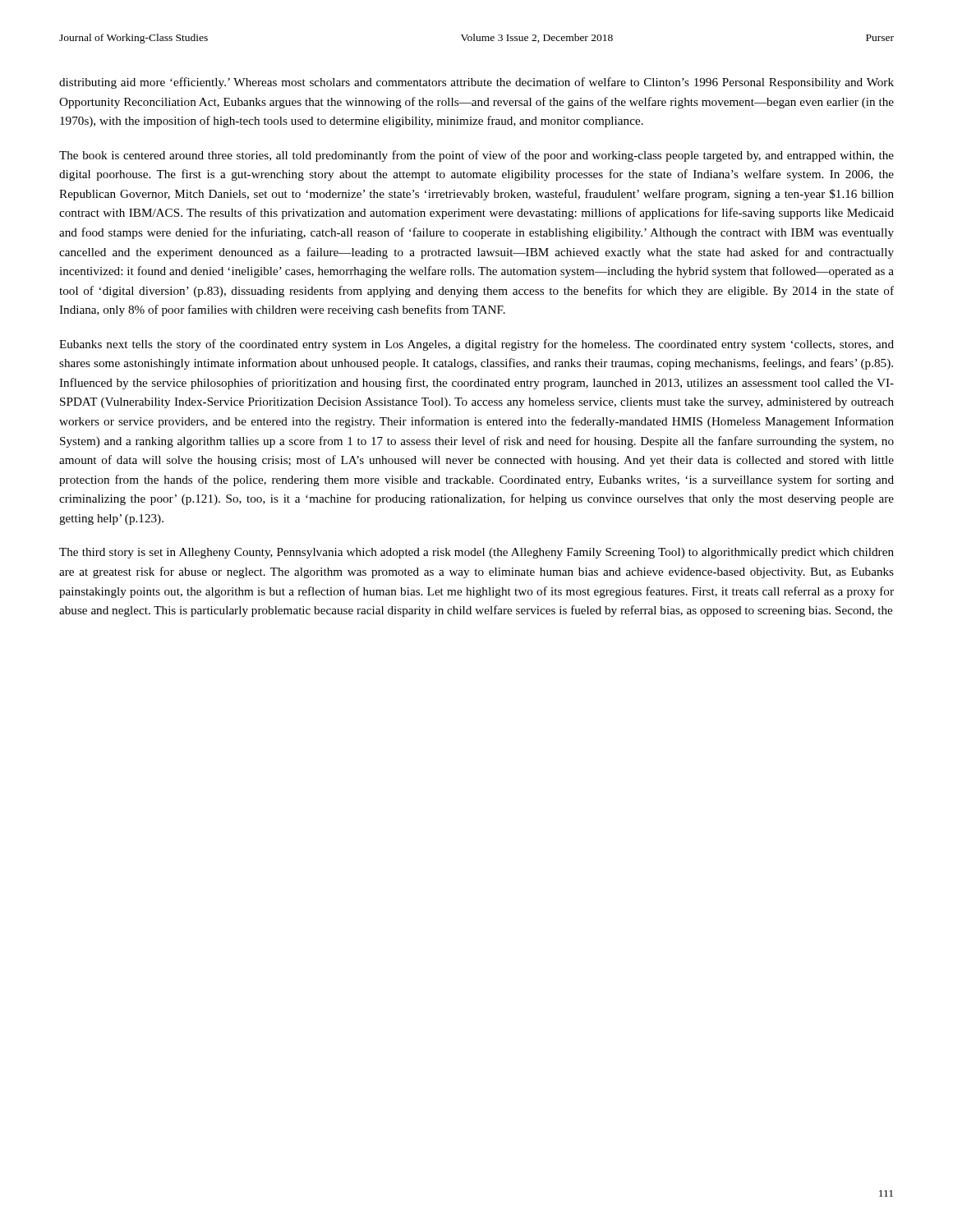The width and height of the screenshot is (953, 1232).
Task: Find the text block that says "Eubanks next tells the story of"
Action: tap(476, 431)
